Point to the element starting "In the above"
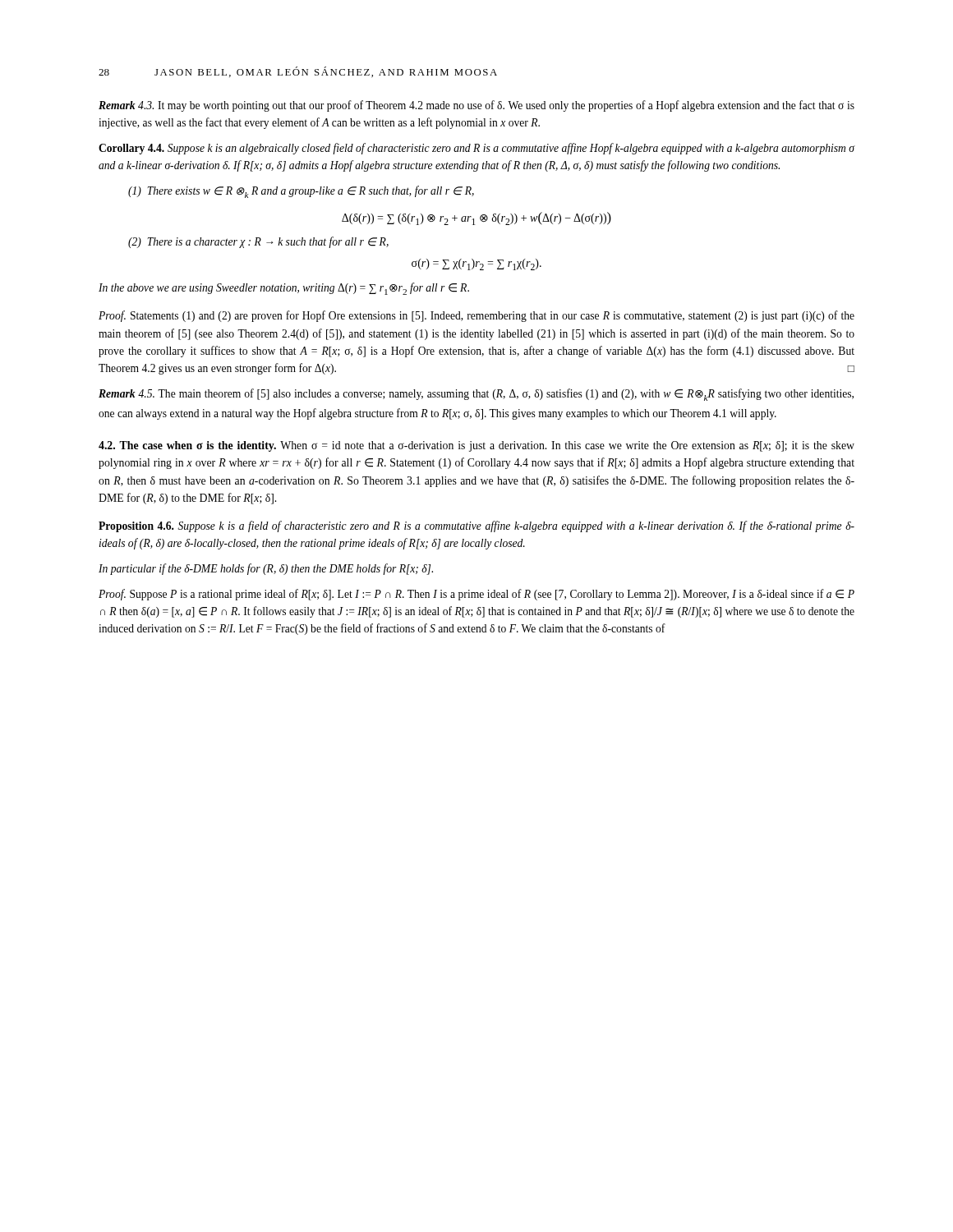Screen dimensions: 1232x953 476,289
